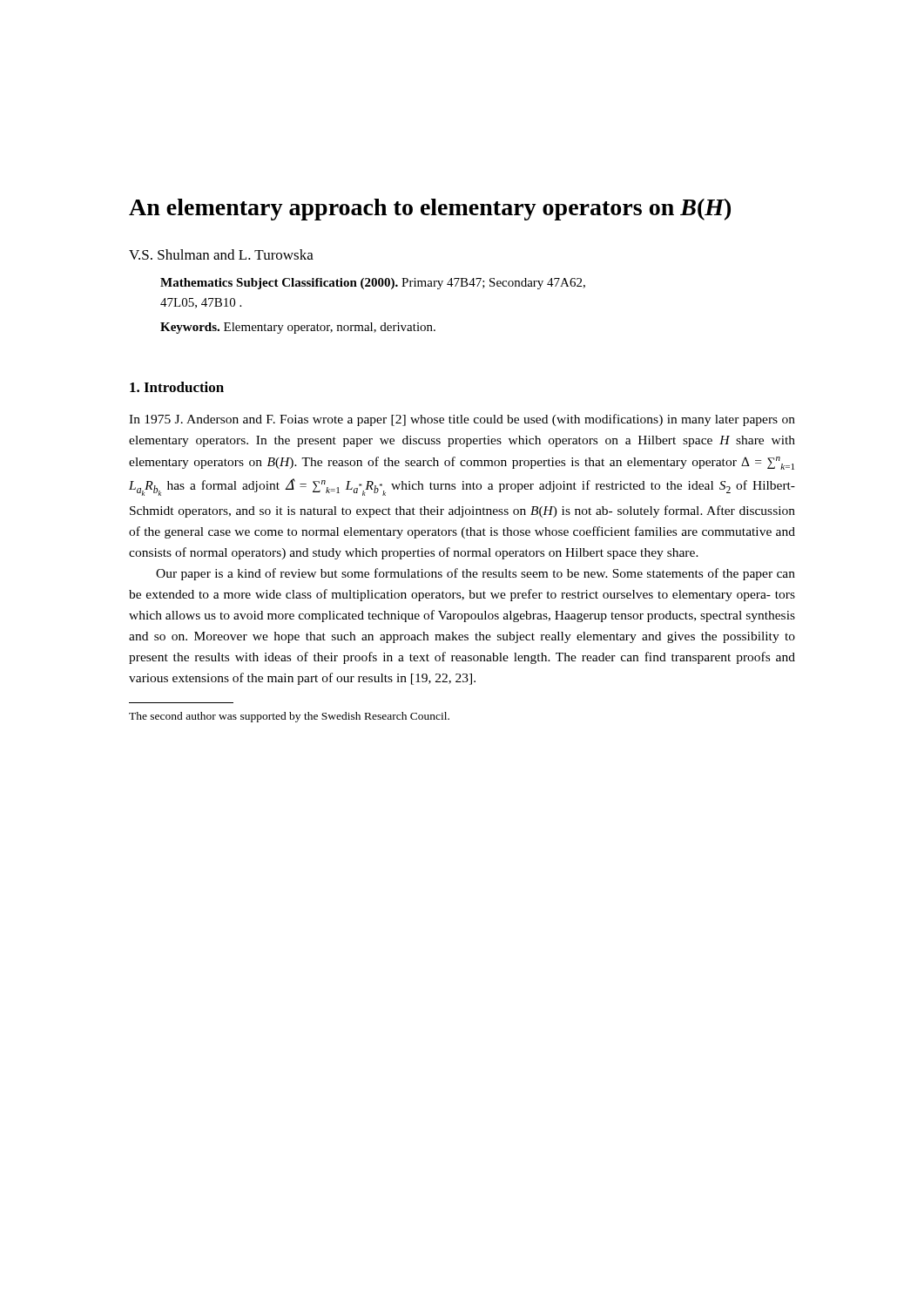Navigate to the block starting "The second author was"
924x1307 pixels.
(x=290, y=716)
